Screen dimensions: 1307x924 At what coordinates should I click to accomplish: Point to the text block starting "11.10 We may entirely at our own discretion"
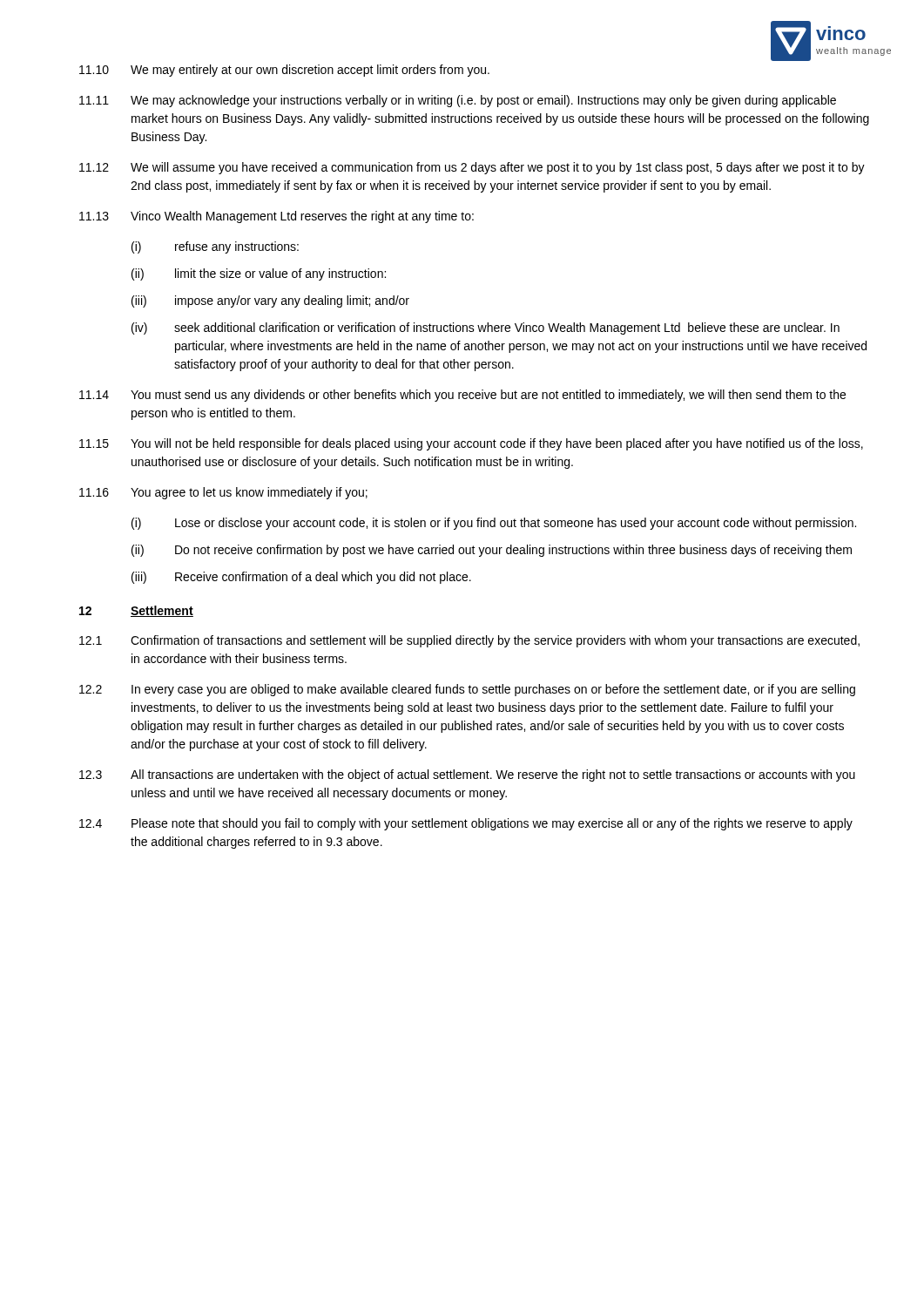[475, 70]
